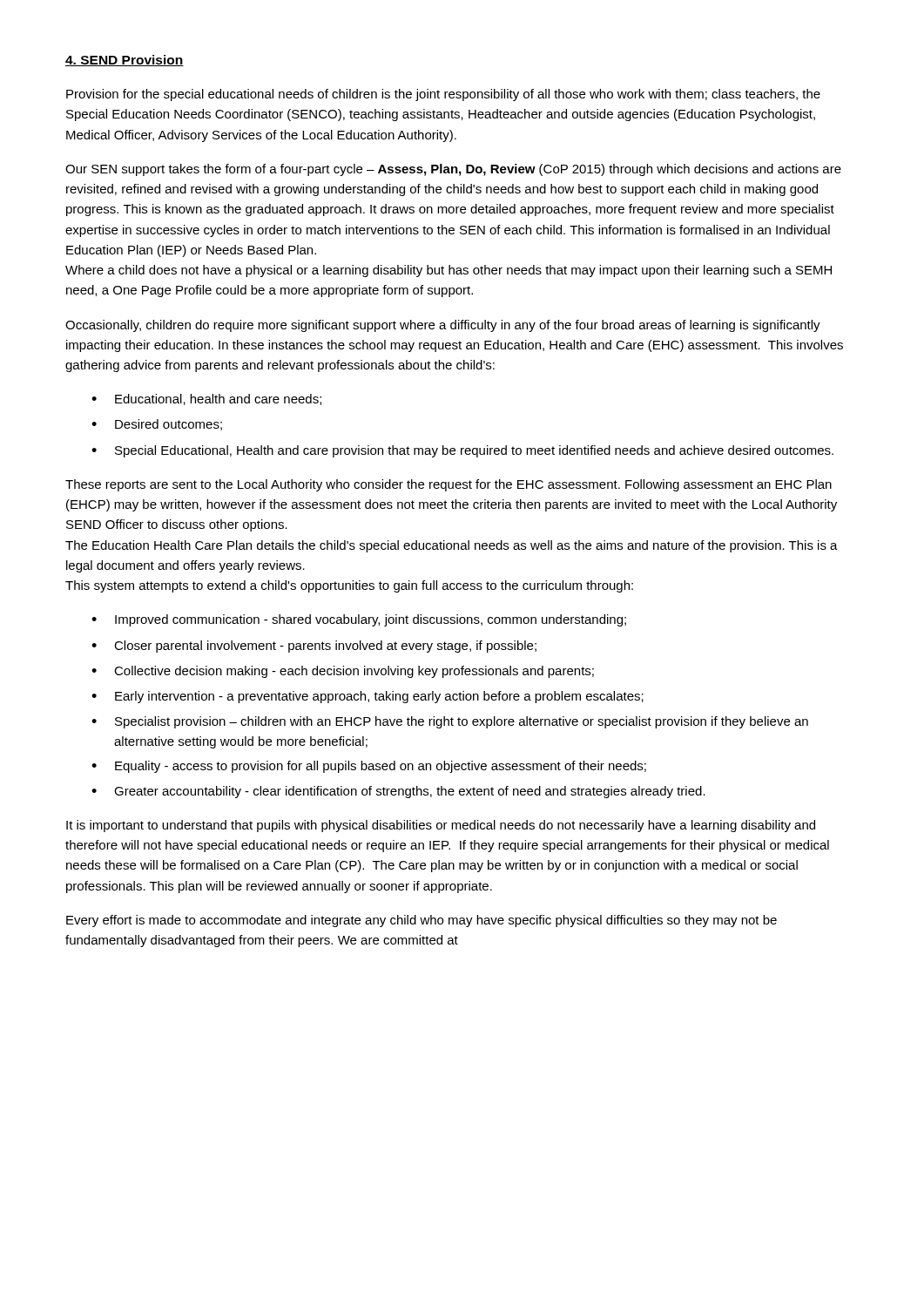
Task: Find the title
Action: (124, 60)
